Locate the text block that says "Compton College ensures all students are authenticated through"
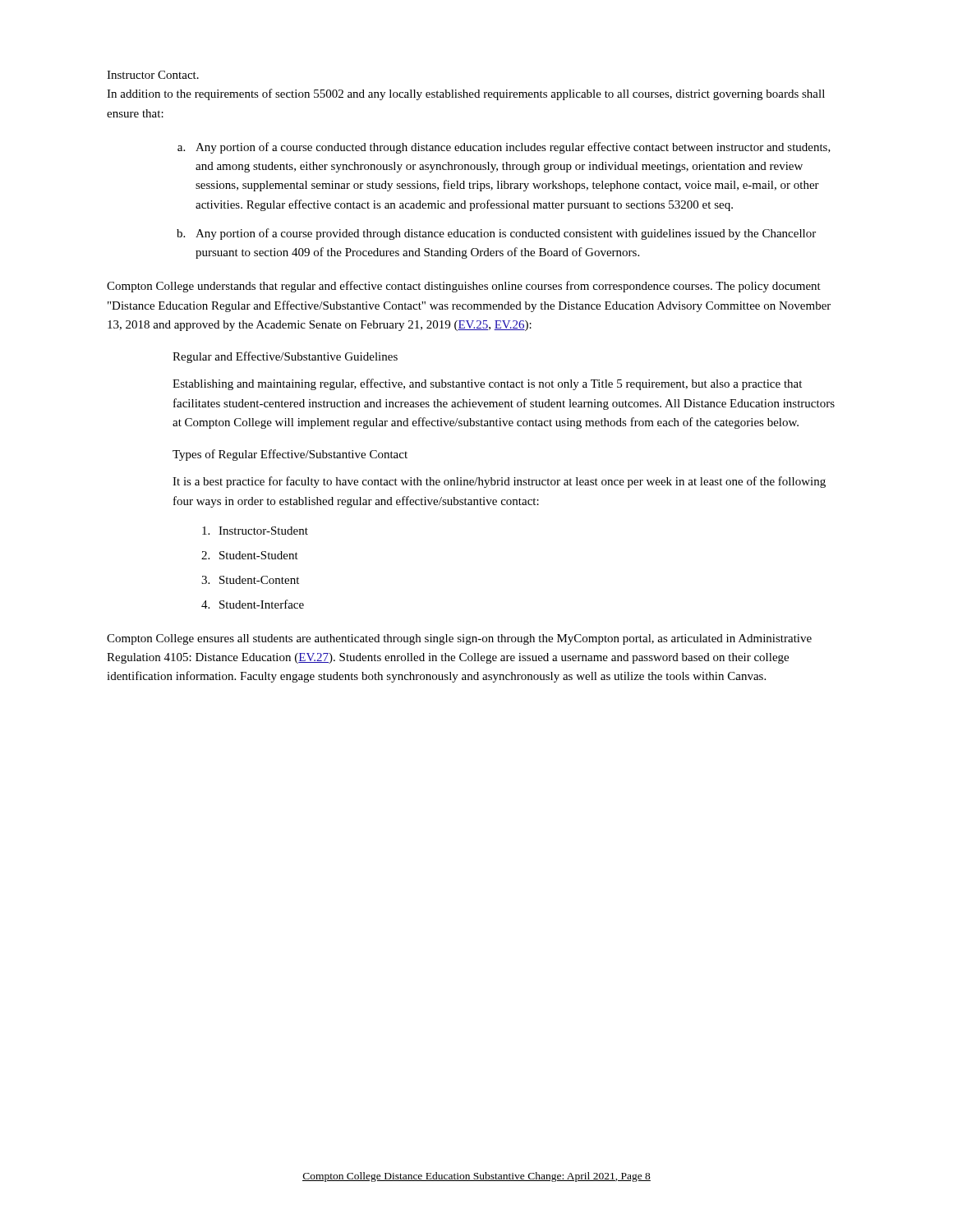This screenshot has width=953, height=1232. [x=476, y=658]
